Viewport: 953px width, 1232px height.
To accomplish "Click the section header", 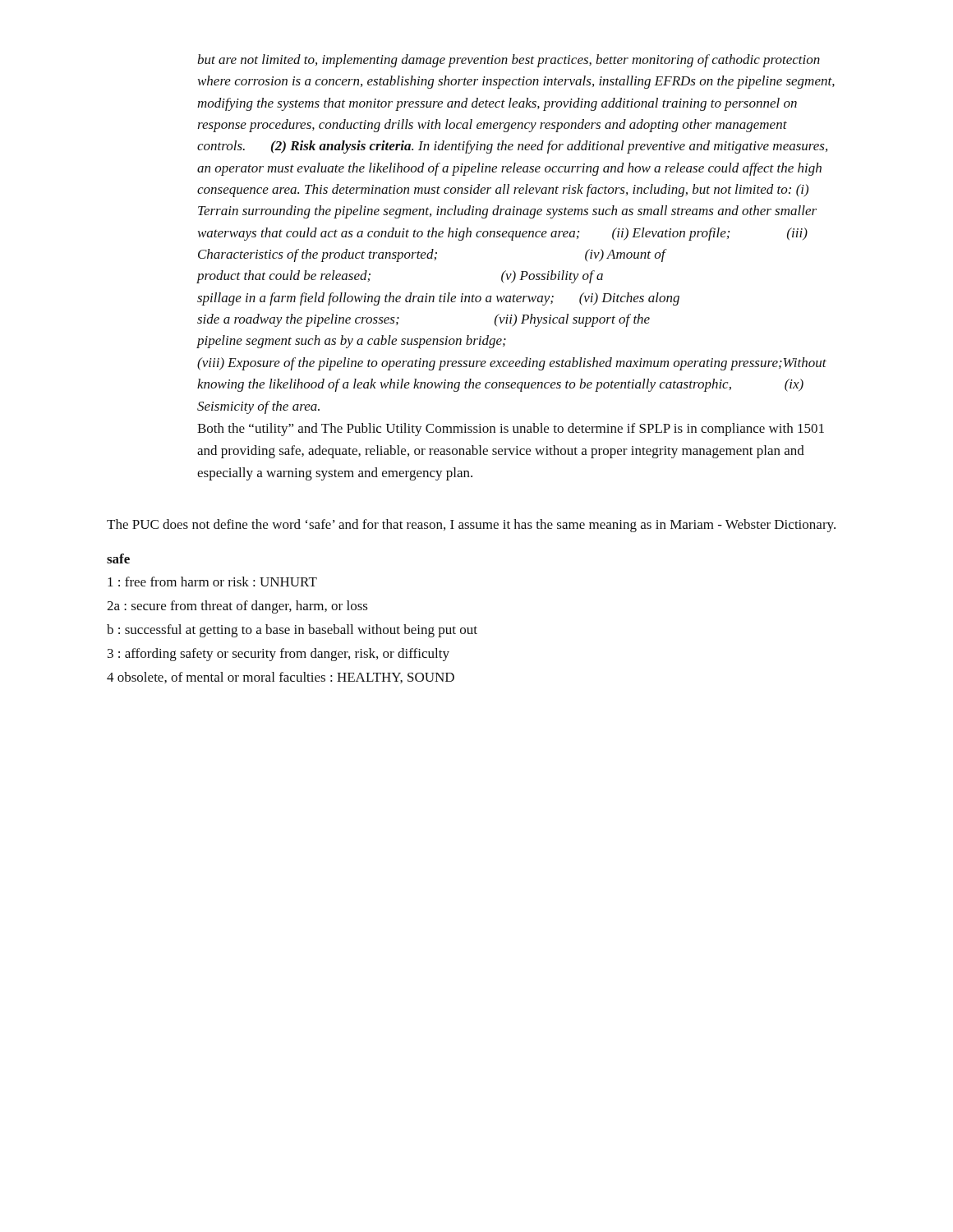I will (x=118, y=559).
